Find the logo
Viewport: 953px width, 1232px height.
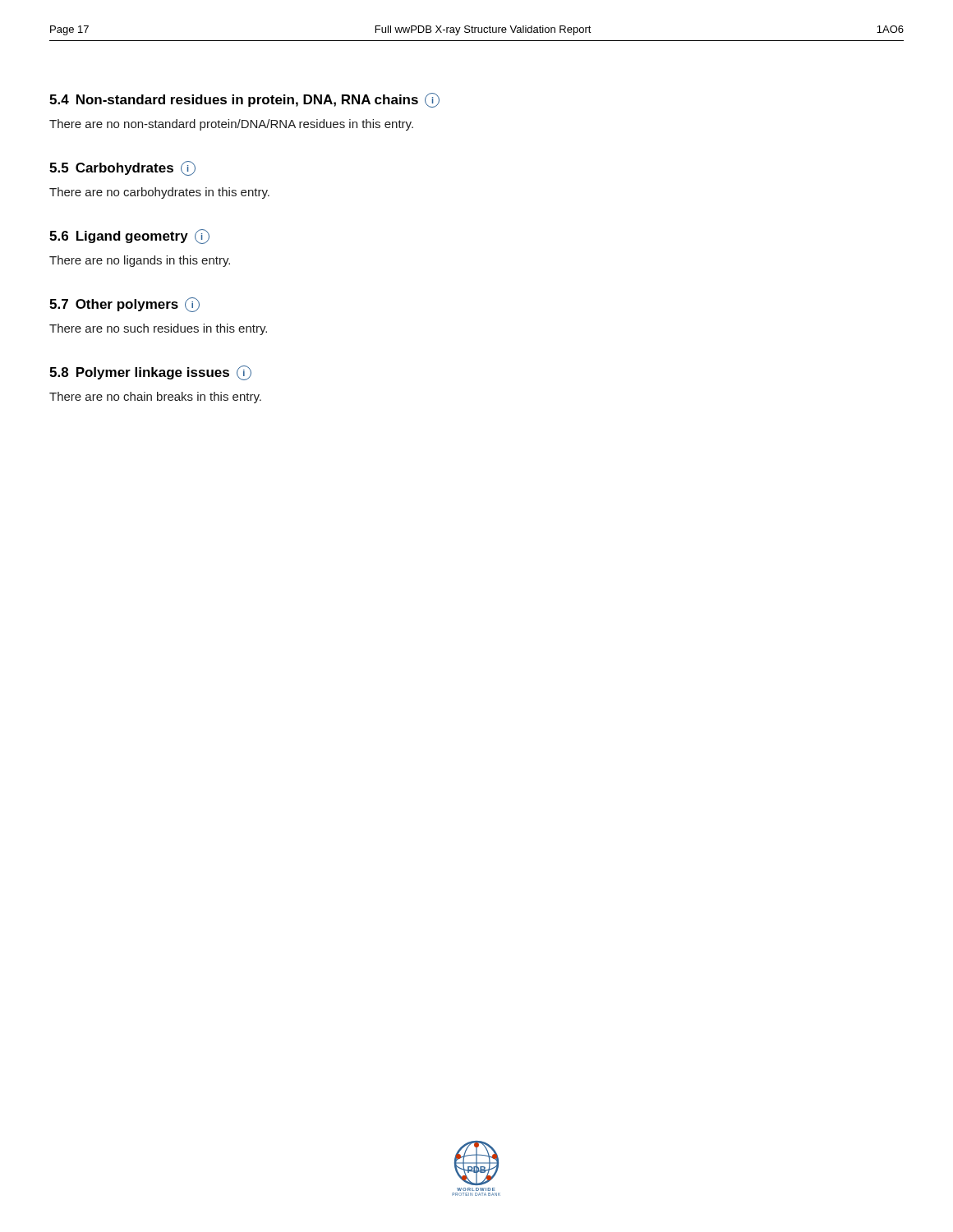[476, 1168]
